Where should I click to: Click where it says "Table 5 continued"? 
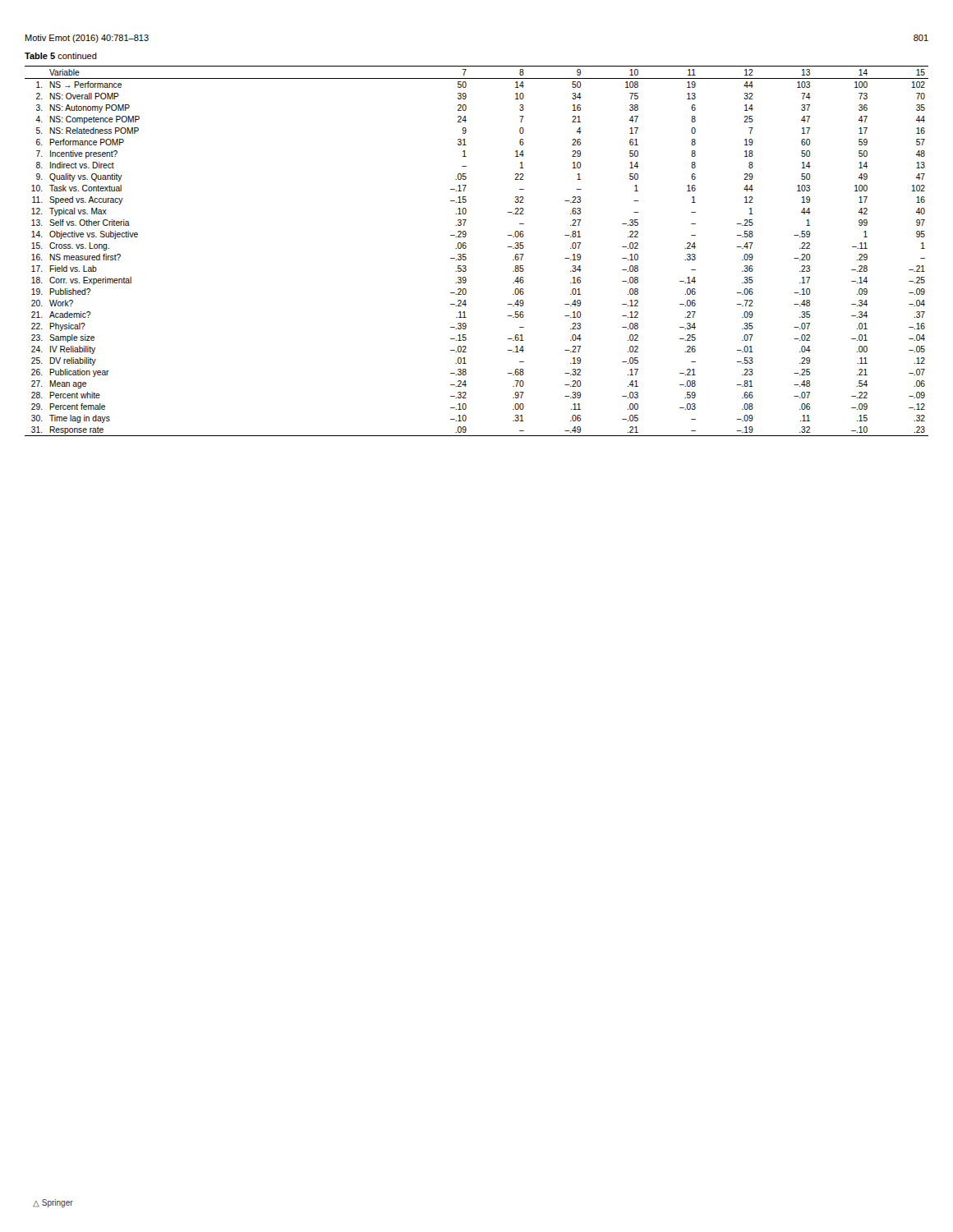pos(61,56)
